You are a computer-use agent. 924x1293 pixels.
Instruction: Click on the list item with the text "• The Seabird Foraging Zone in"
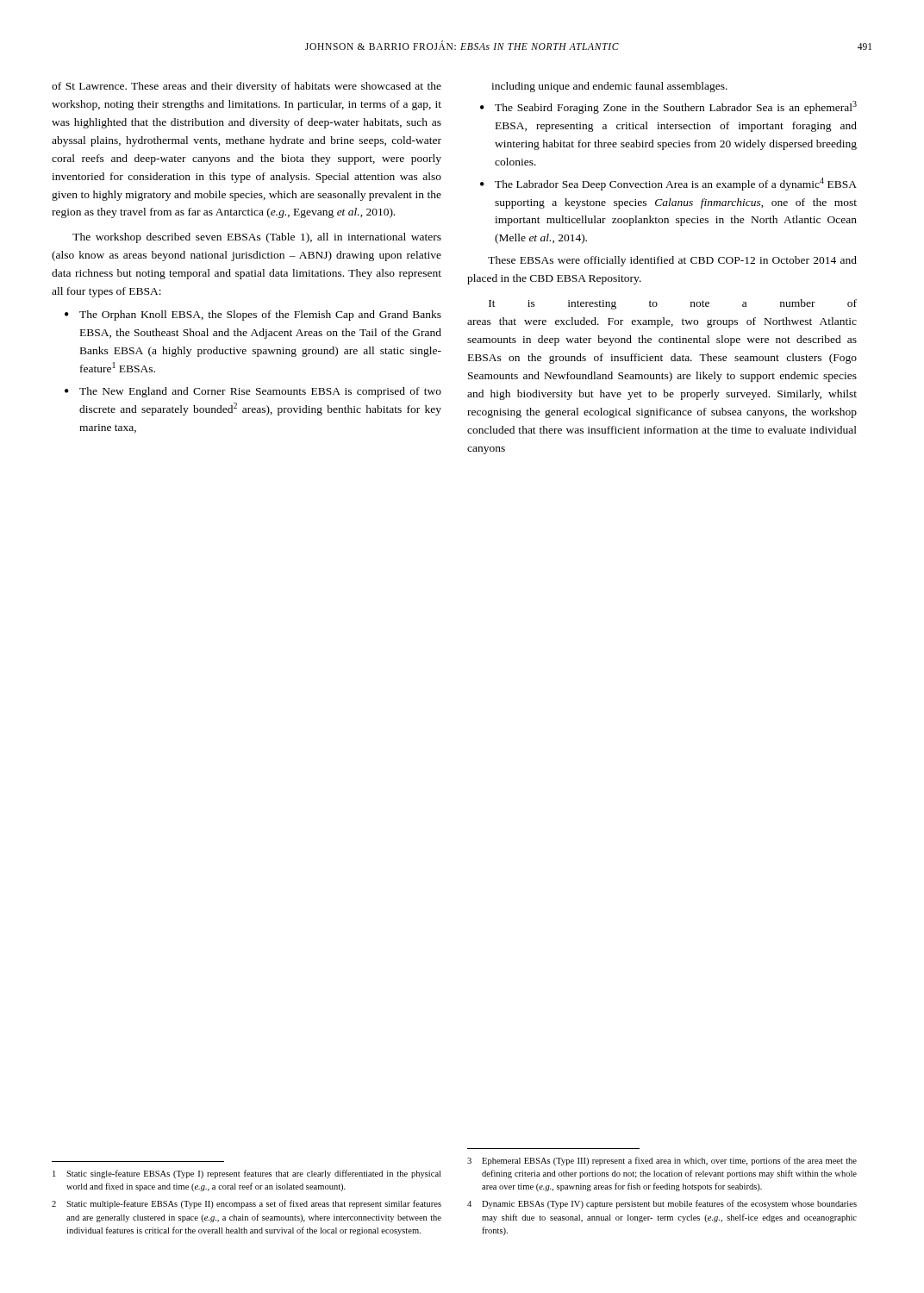pos(668,135)
